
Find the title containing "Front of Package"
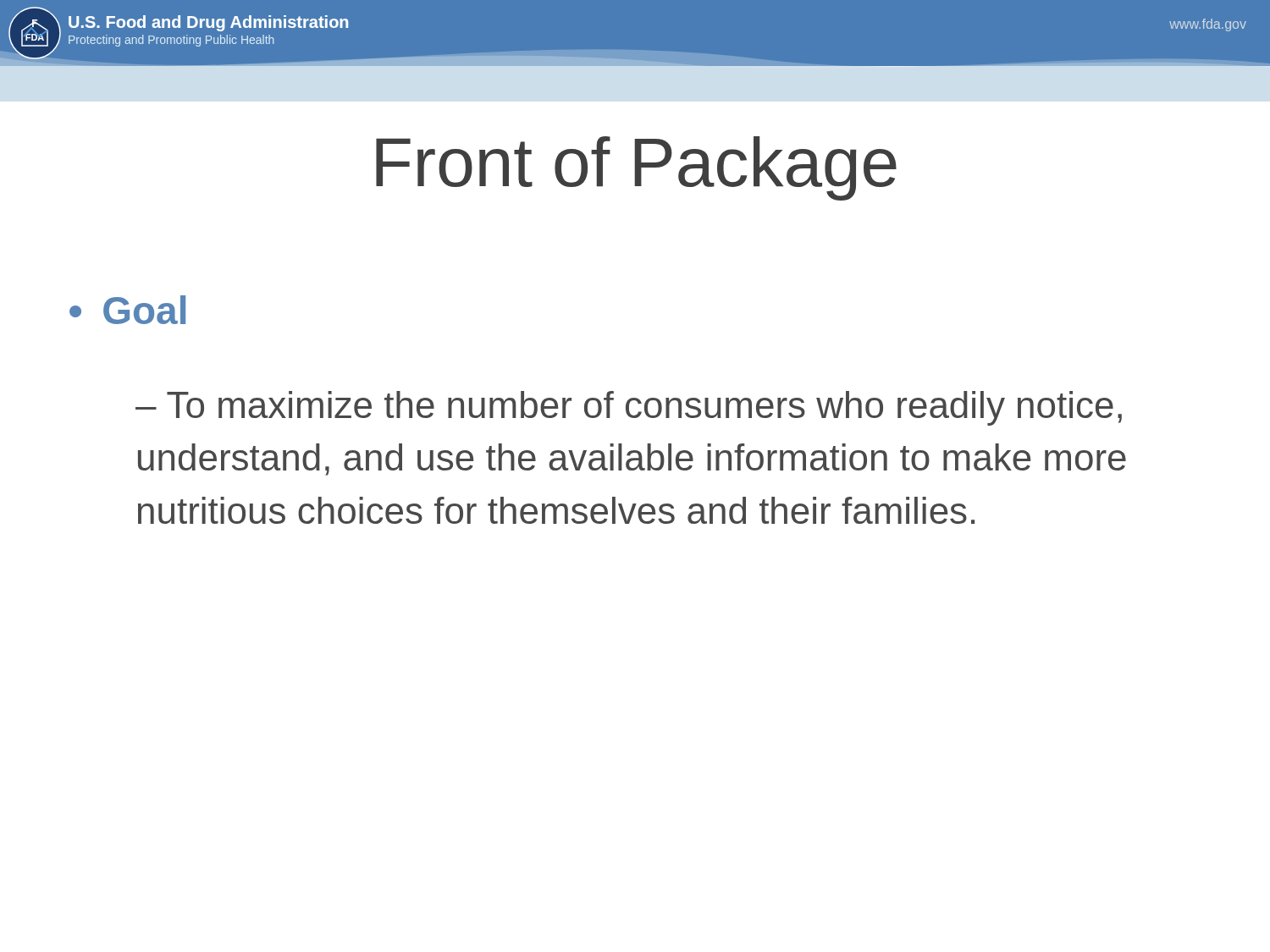click(x=635, y=162)
